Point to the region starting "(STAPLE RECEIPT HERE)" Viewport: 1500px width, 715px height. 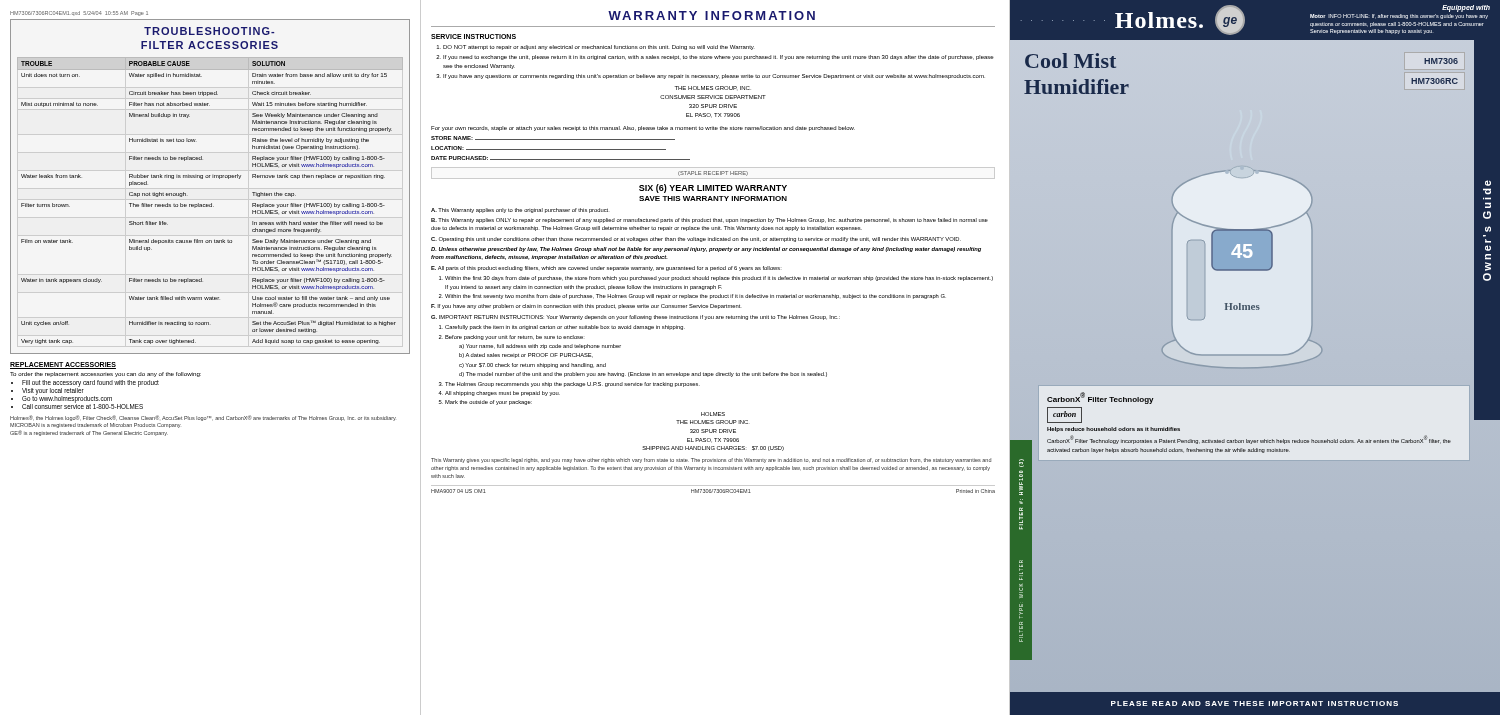[x=713, y=173]
